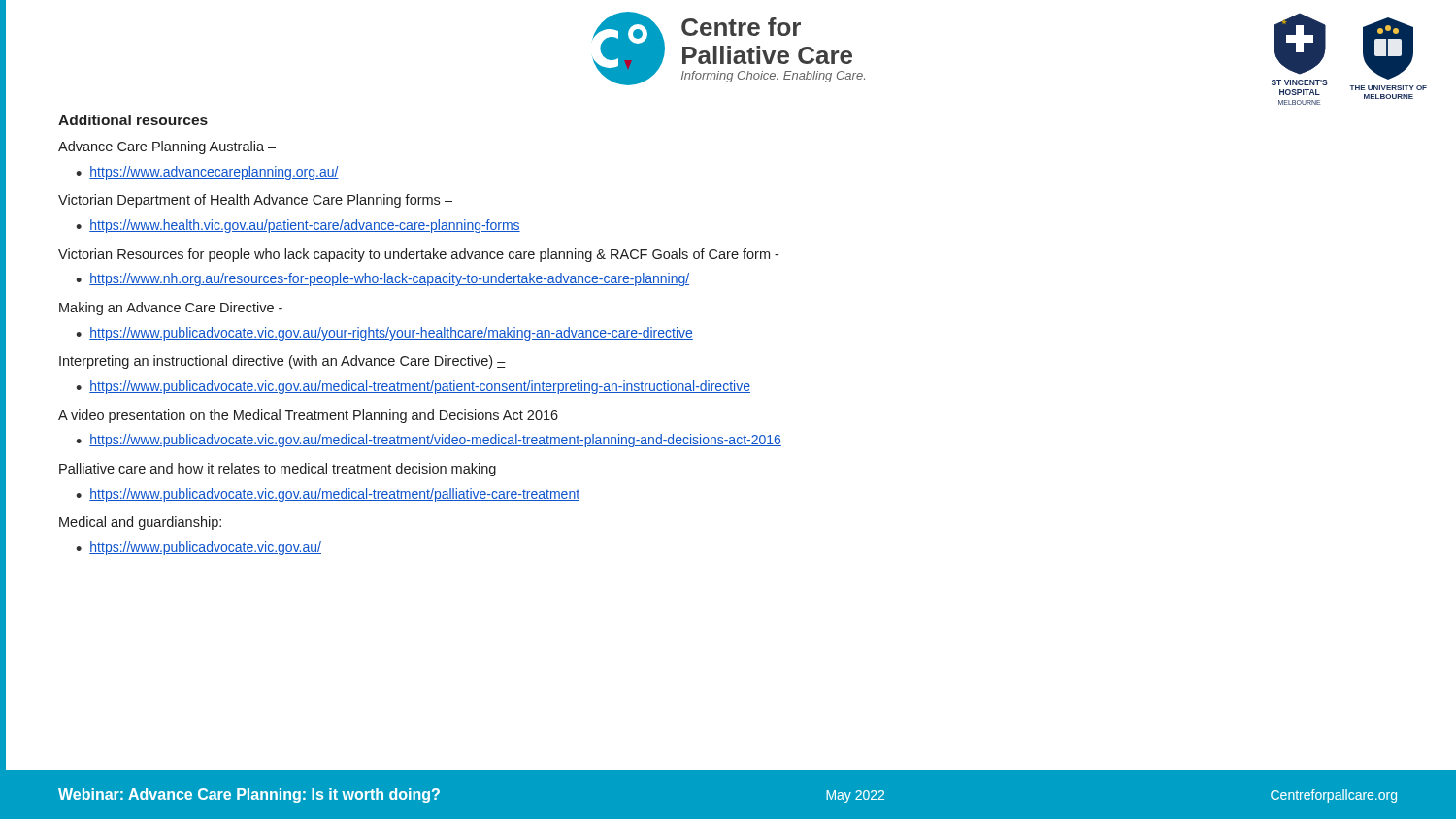Locate the element starting "Victorian Department of Health Advance"

point(255,200)
